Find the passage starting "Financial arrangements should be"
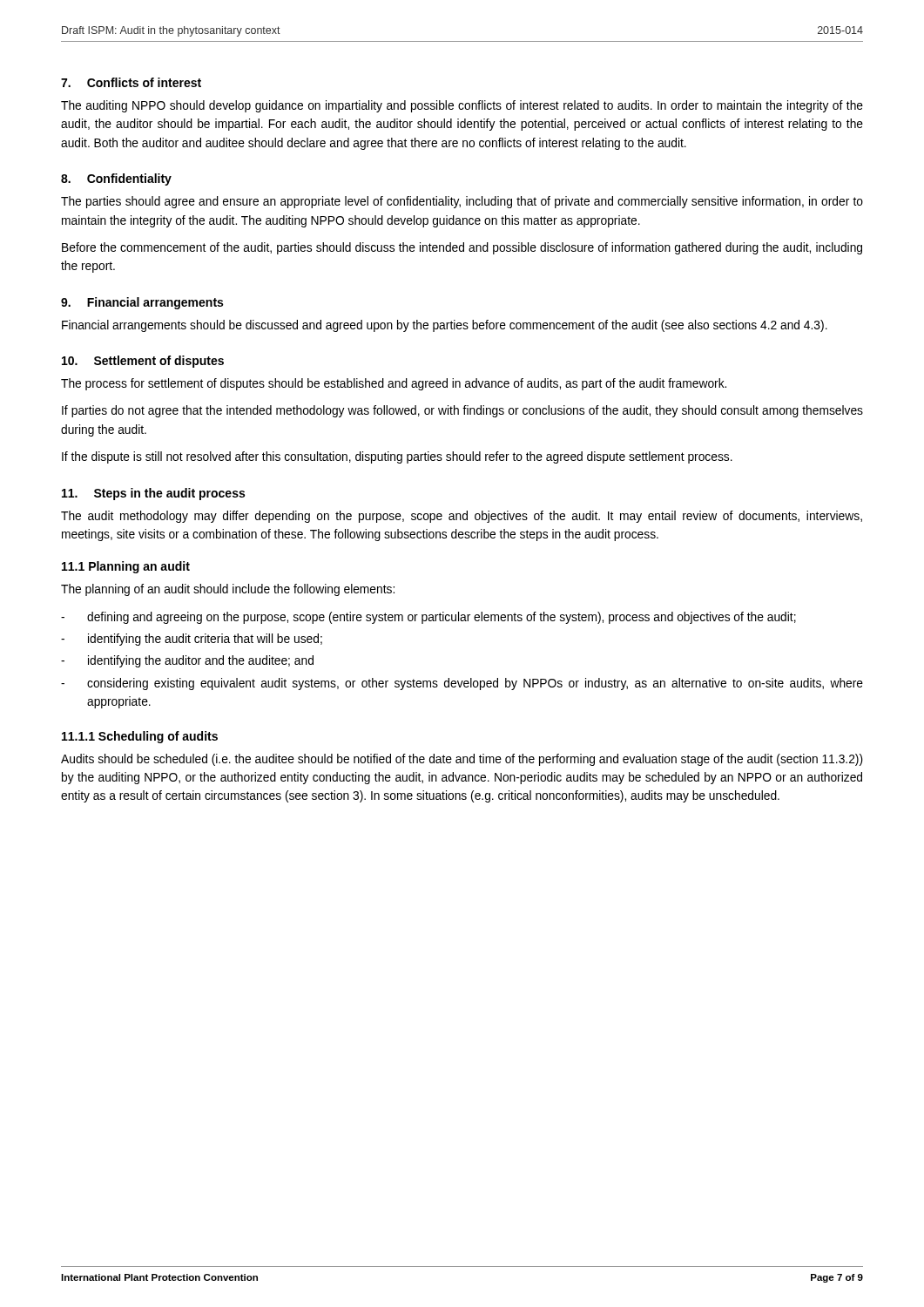The image size is (924, 1307). (444, 325)
